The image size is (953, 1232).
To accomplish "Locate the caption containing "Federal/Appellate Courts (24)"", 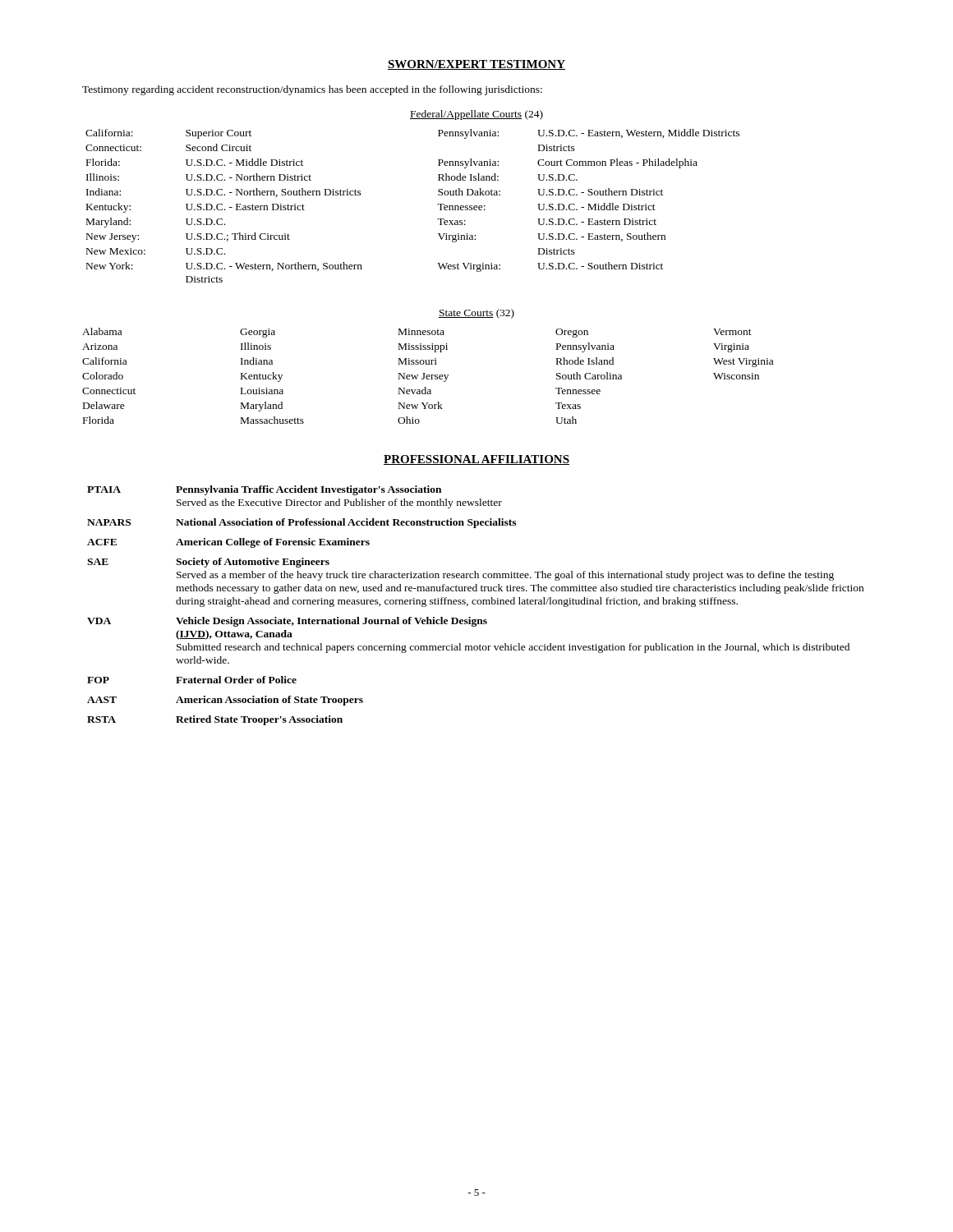I will pyautogui.click(x=476, y=114).
